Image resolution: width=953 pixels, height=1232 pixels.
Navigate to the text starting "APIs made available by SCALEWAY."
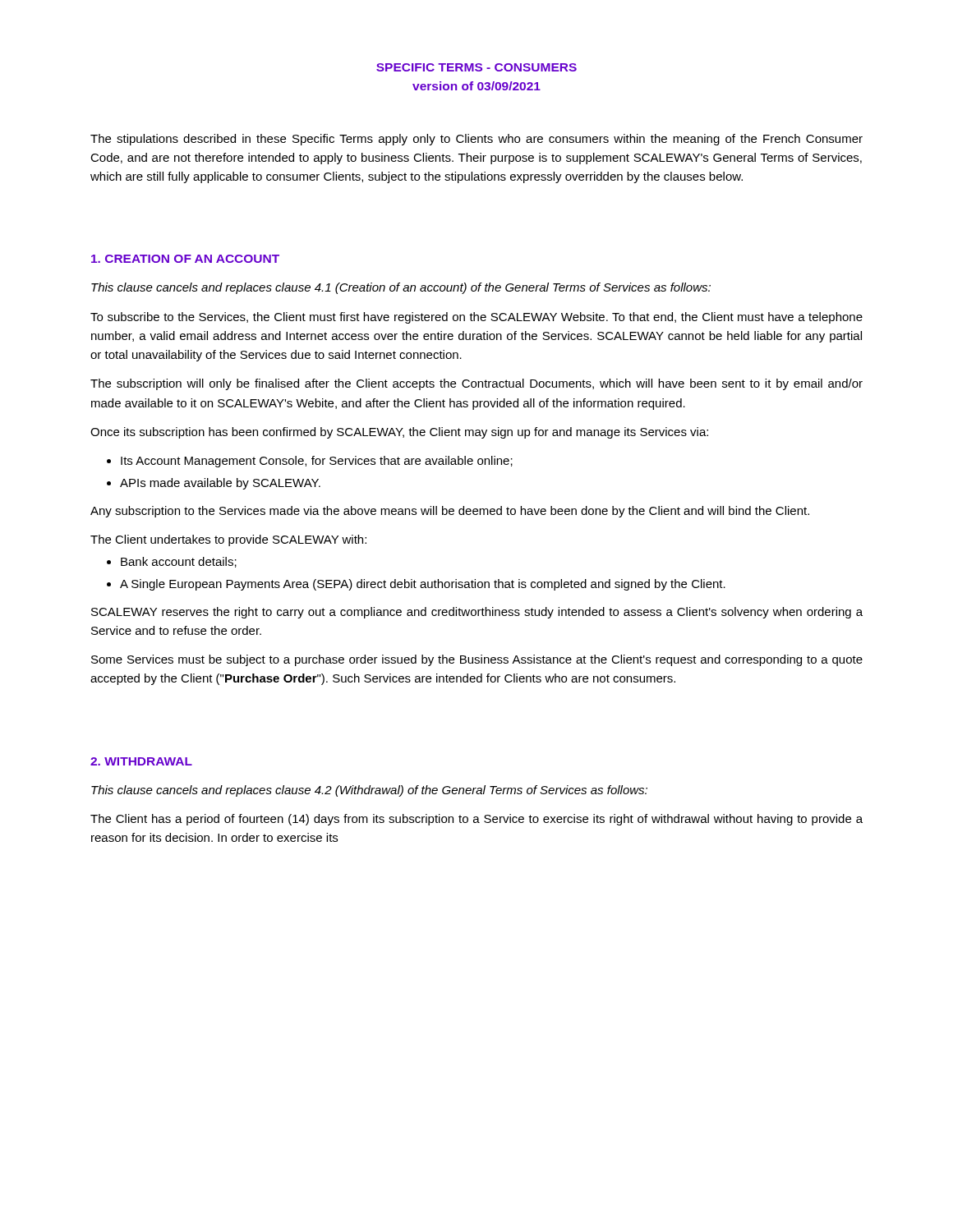(x=221, y=483)
